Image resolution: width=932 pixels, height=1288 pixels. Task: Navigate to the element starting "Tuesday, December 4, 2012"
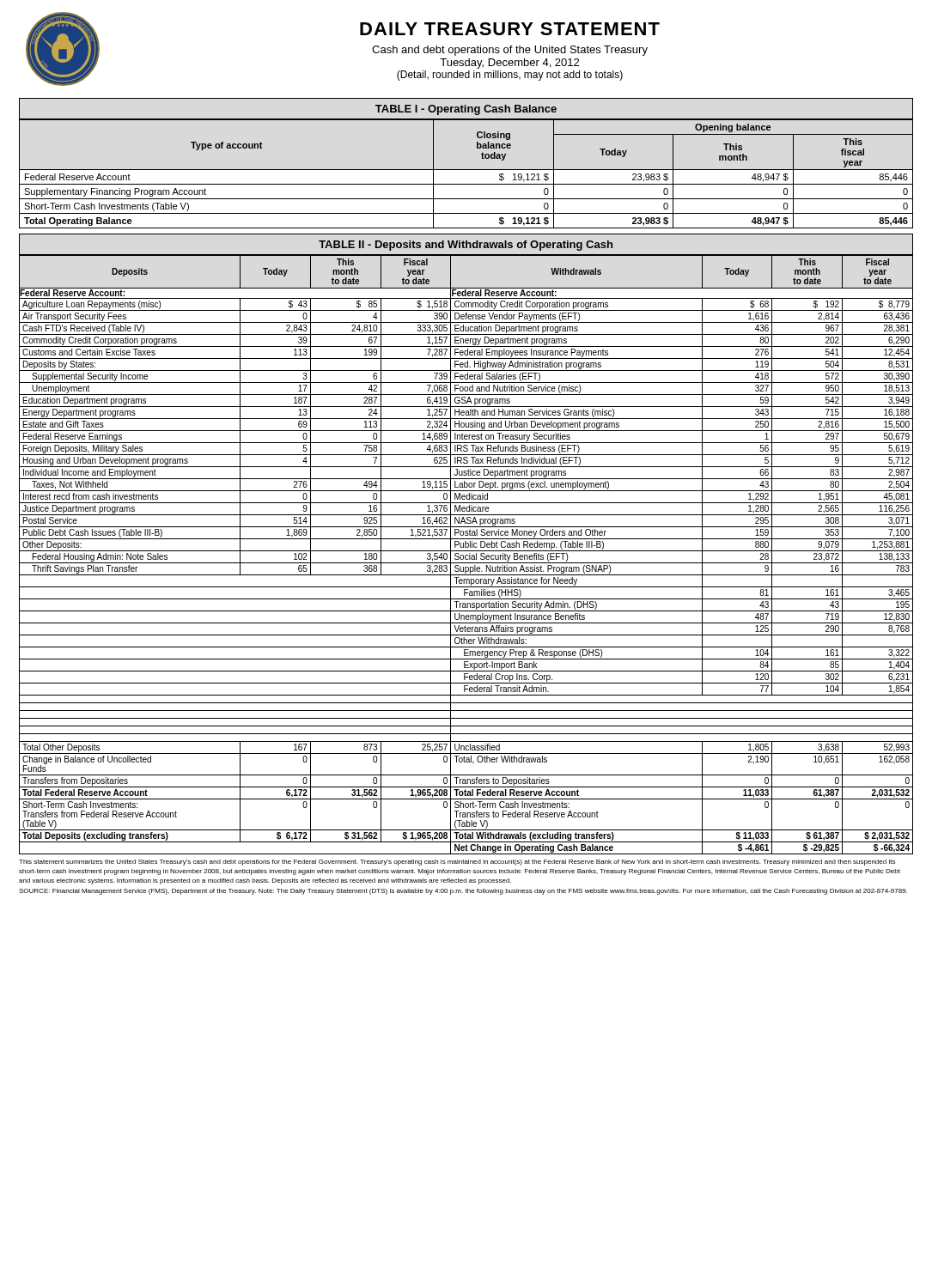[x=510, y=62]
